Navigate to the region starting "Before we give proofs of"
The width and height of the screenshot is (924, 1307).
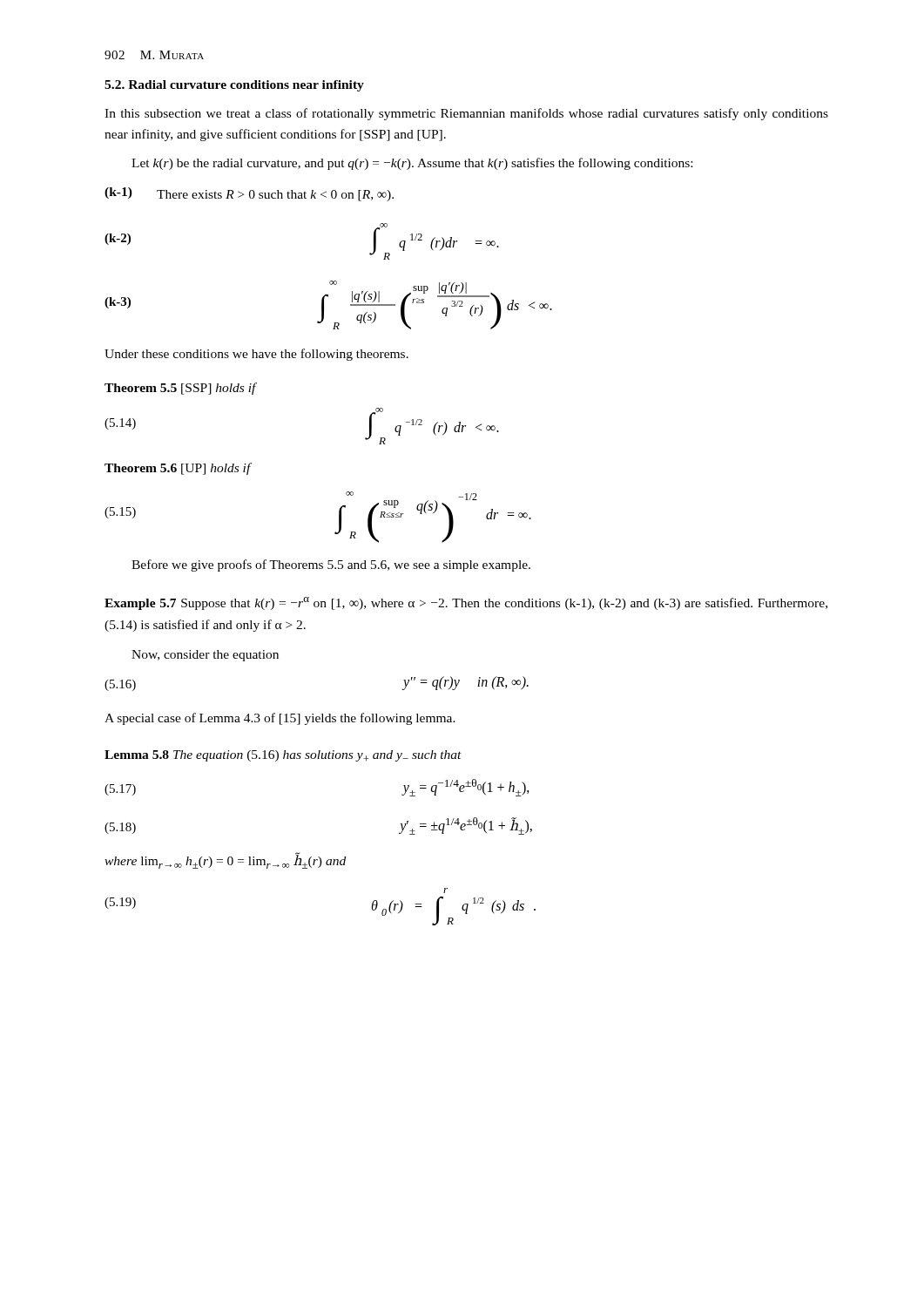pos(331,565)
